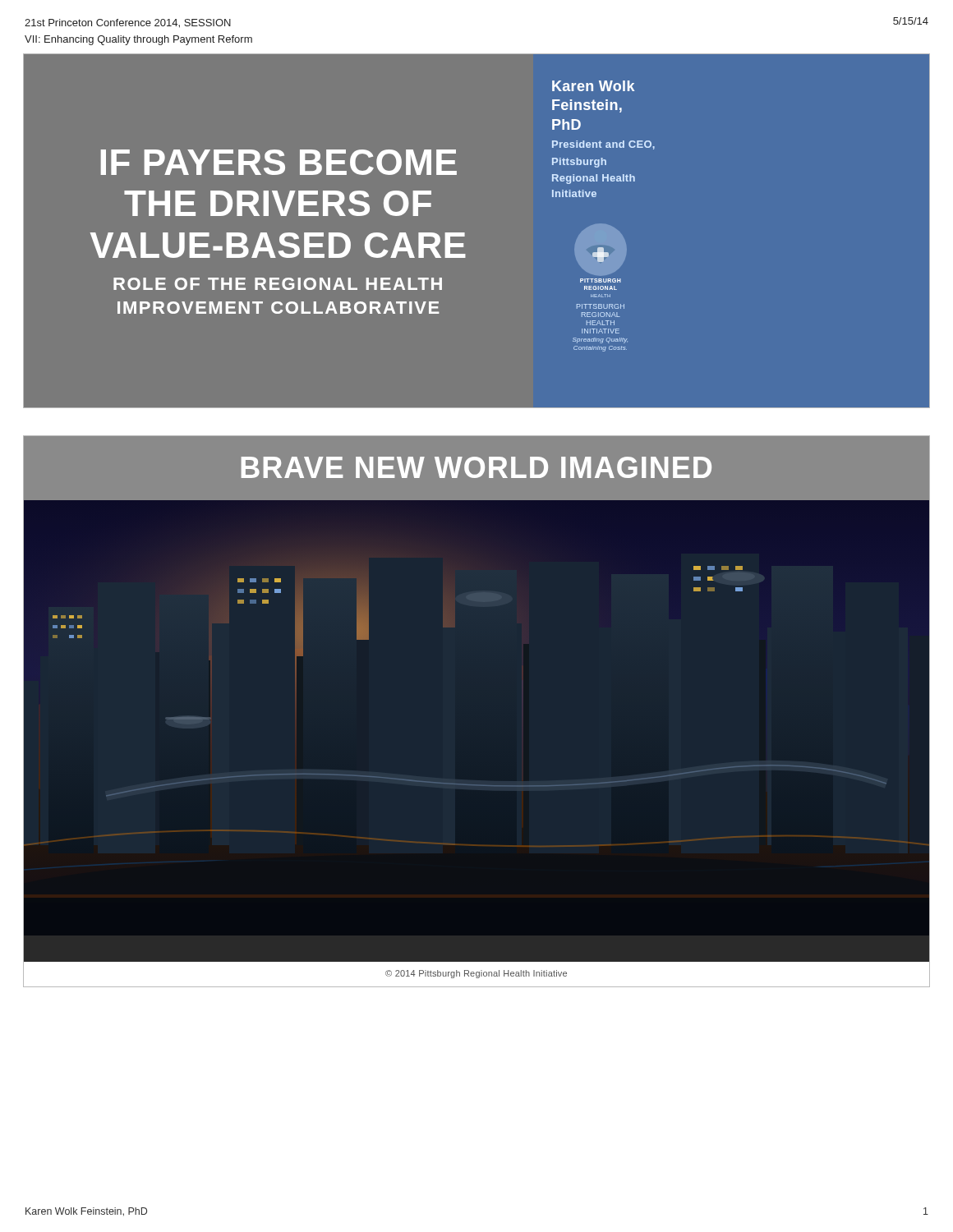Image resolution: width=953 pixels, height=1232 pixels.
Task: Locate the logo
Action: click(x=601, y=285)
